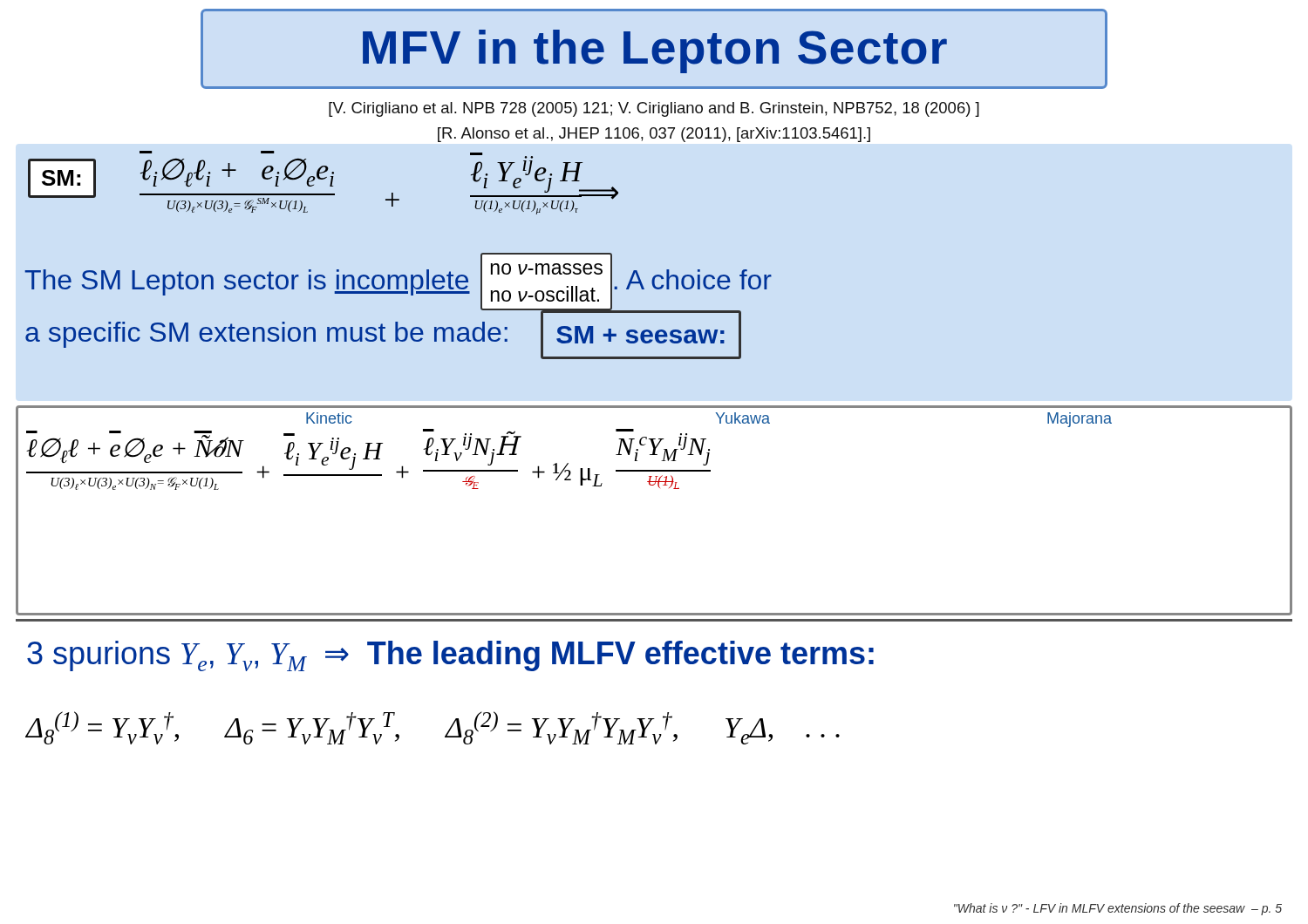Locate the text block starting "ℓ∅ℓℓ + e∅ee"
Viewport: 1308px width, 924px height.
tap(368, 461)
